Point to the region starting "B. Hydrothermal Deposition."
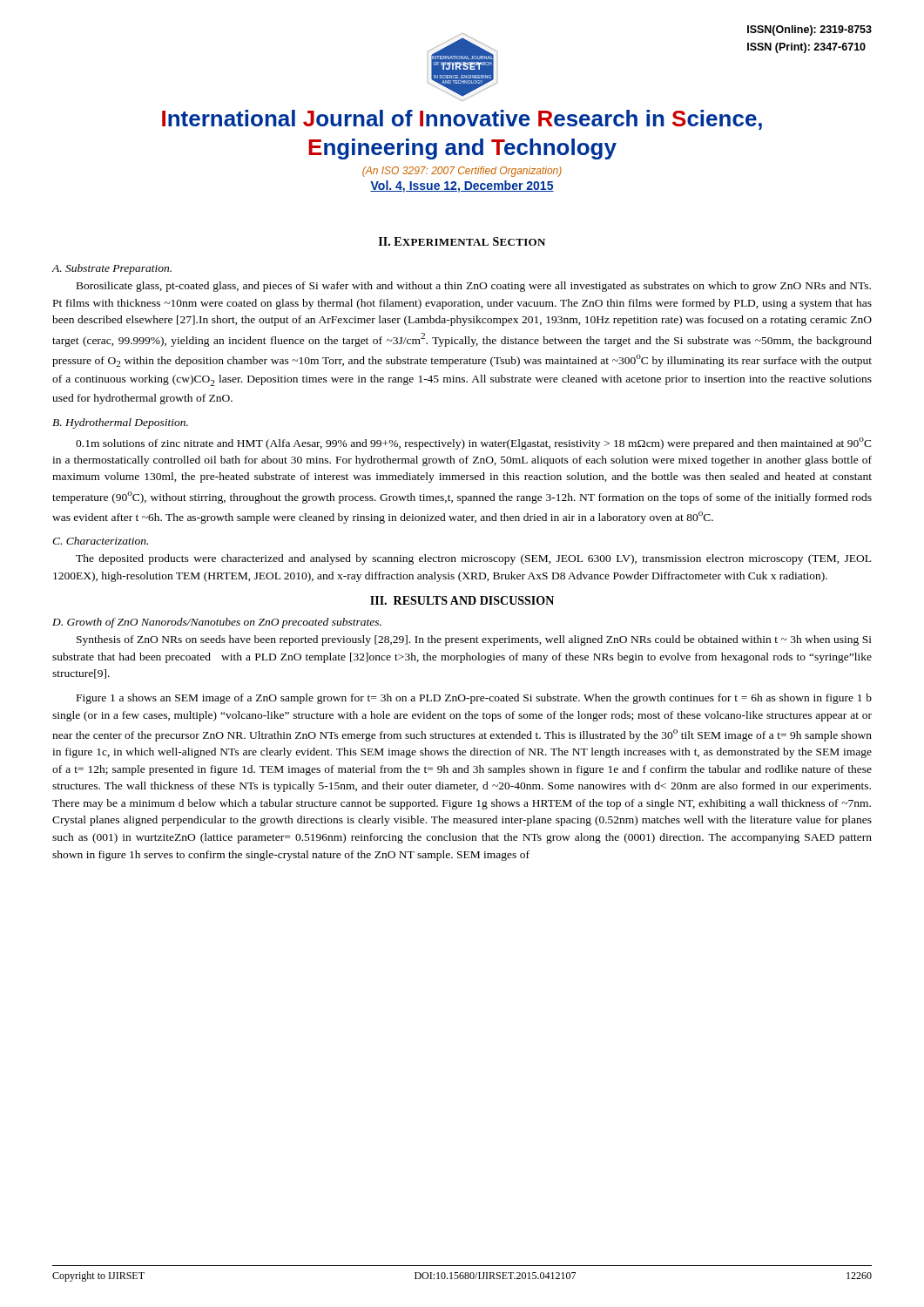 coord(121,422)
